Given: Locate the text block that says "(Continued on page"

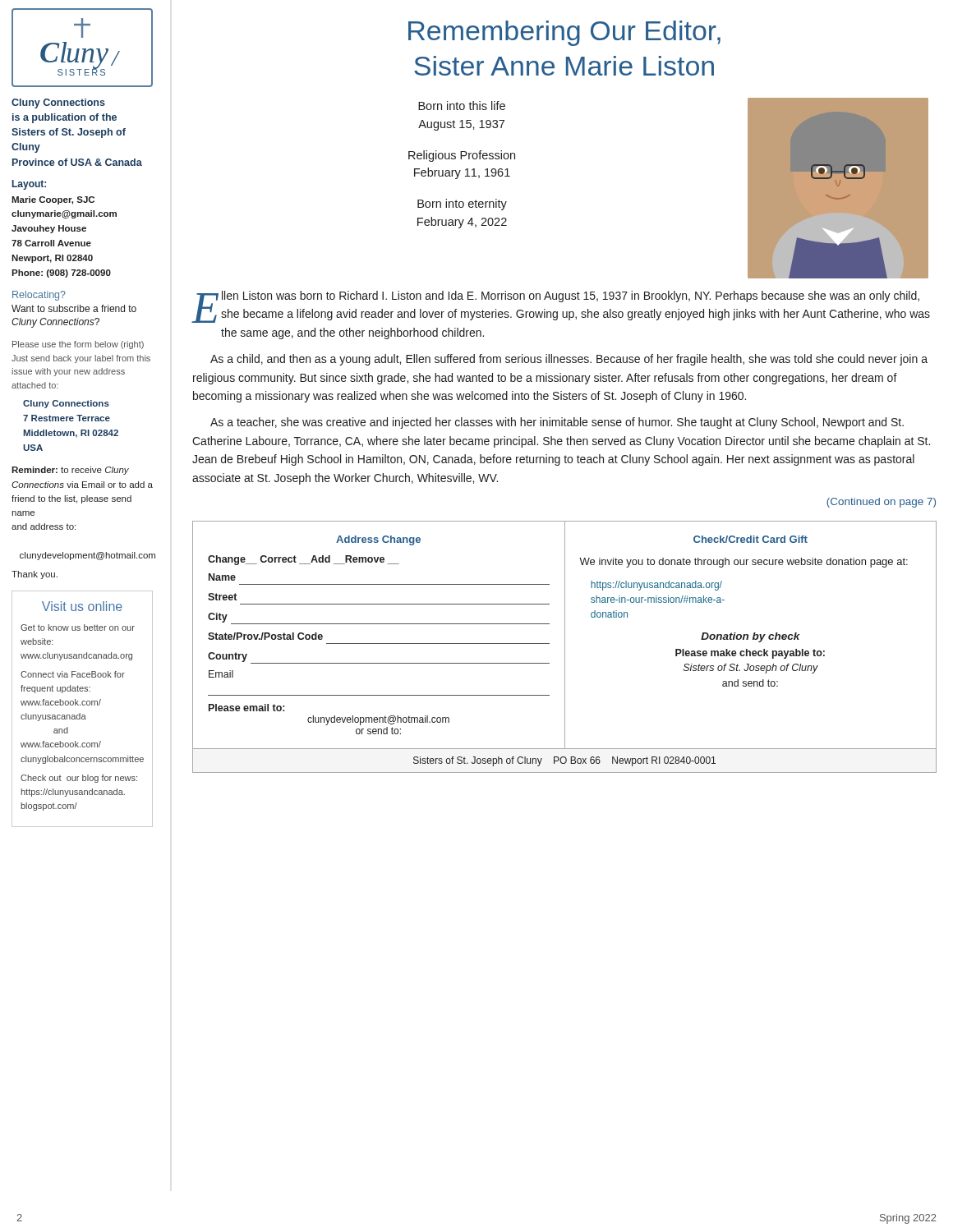Looking at the screenshot, I should 881,501.
